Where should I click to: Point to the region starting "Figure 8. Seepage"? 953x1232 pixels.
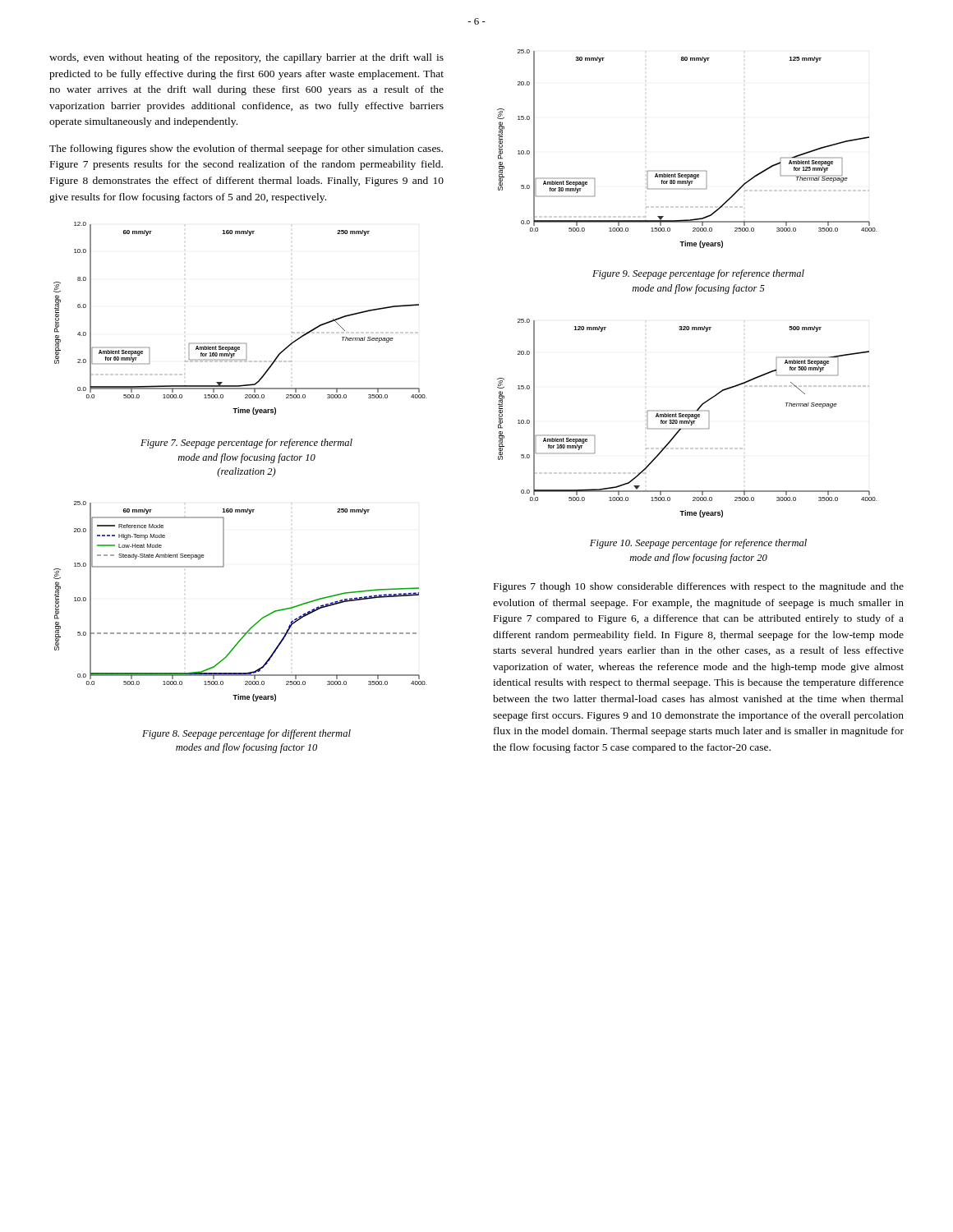246,740
